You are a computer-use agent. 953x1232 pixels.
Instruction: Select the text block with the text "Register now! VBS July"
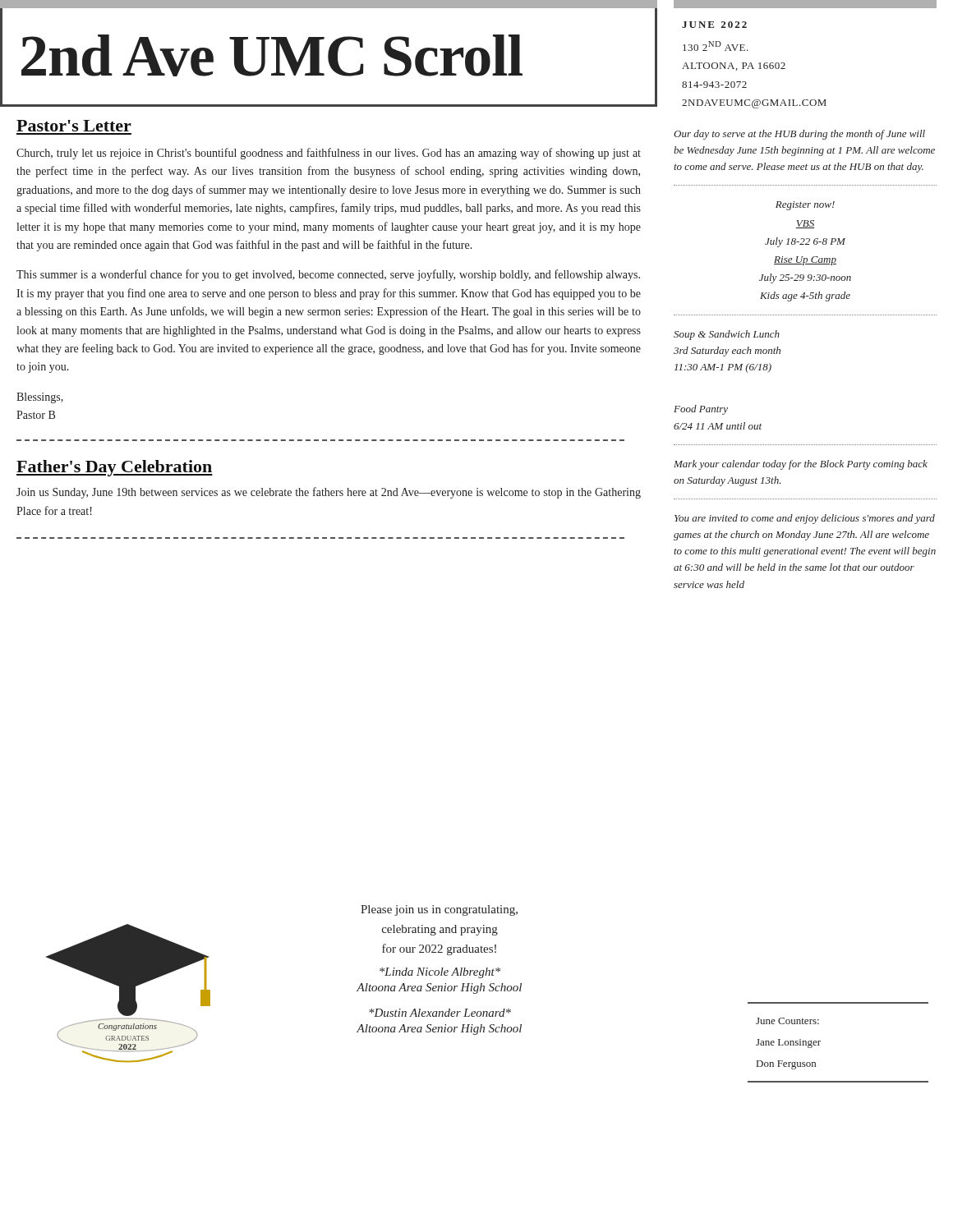[805, 250]
